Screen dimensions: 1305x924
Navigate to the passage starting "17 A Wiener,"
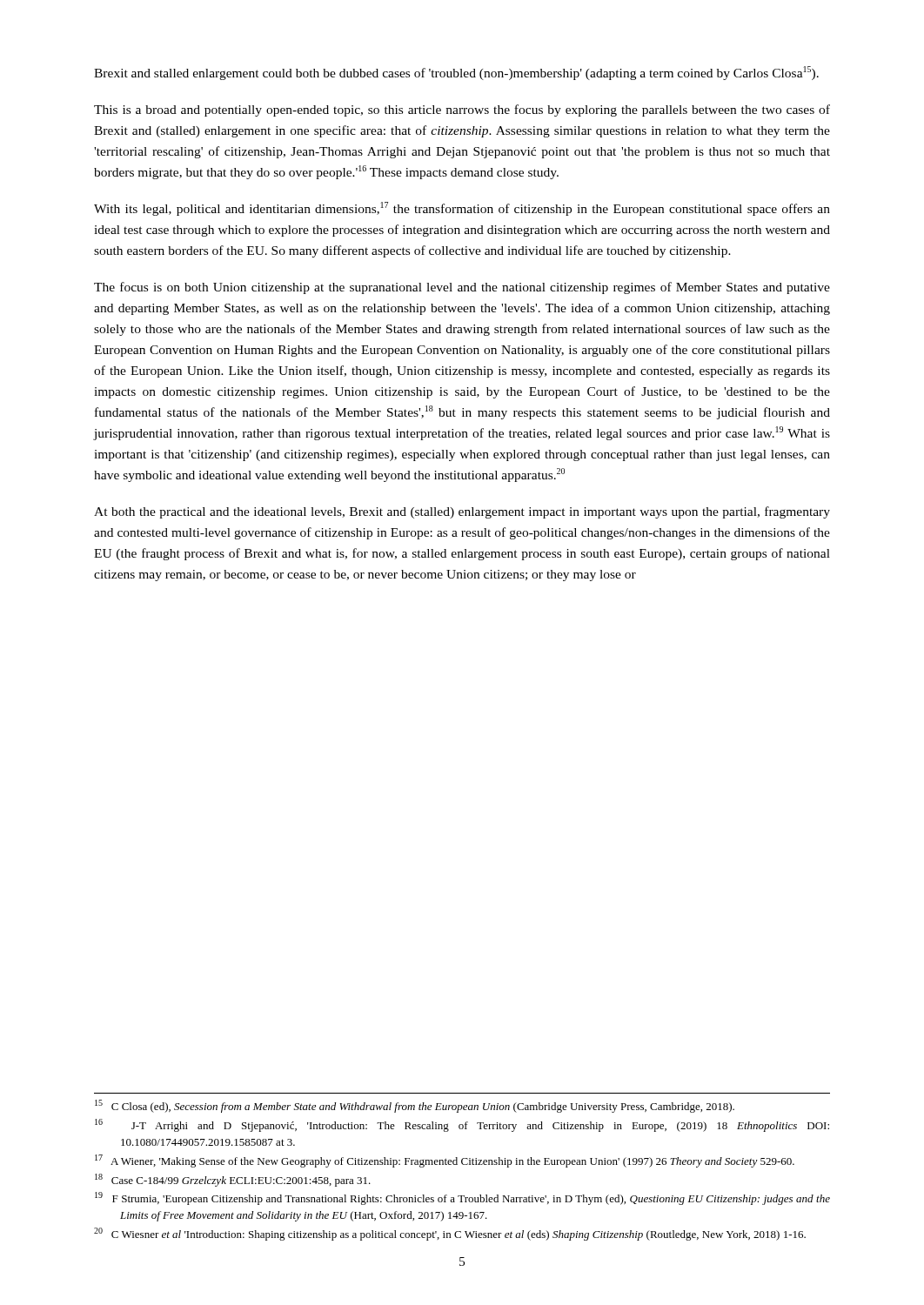pos(444,1160)
